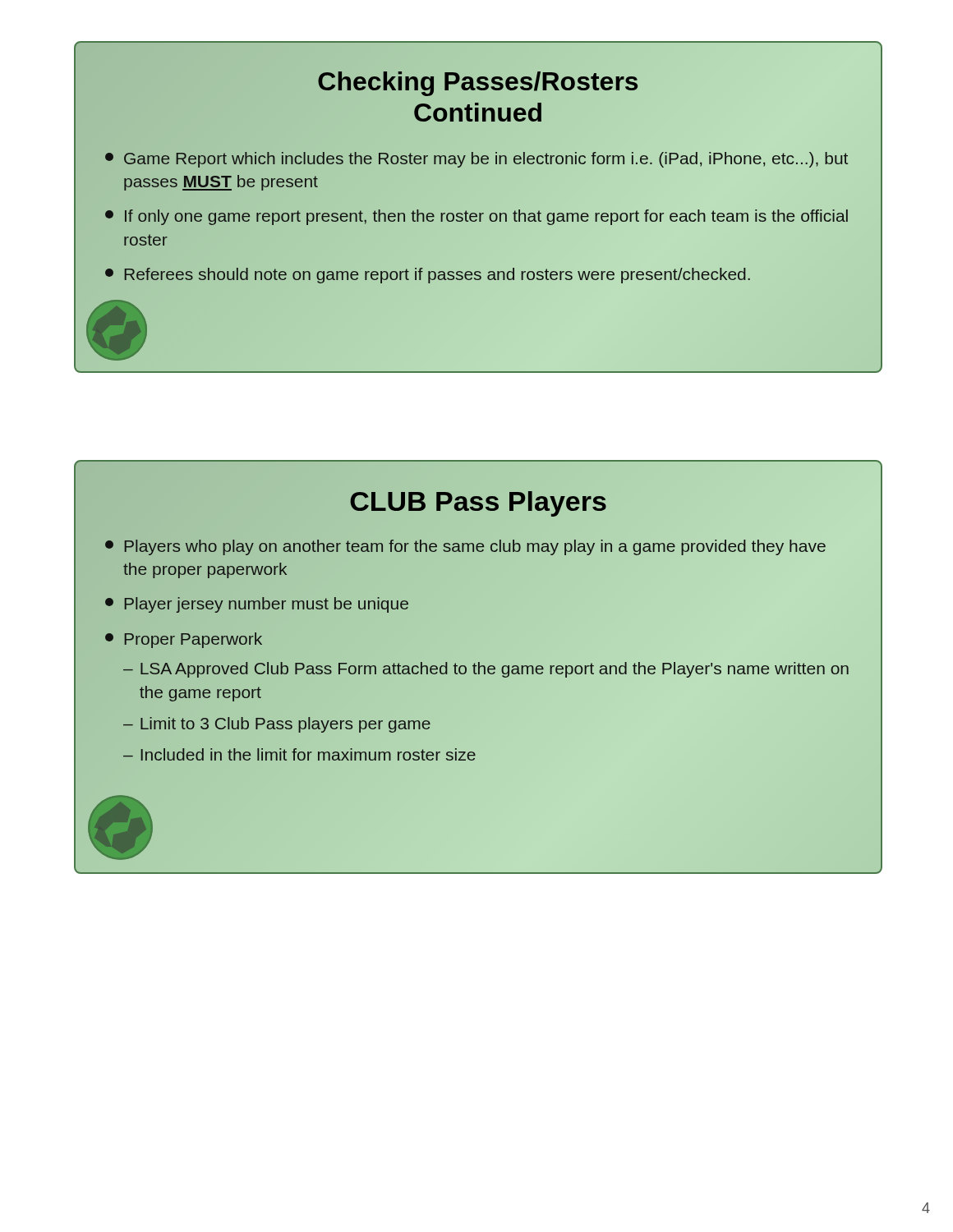This screenshot has height=1232, width=953.
Task: Select the element starting "If only one game report present, then"
Action: pyautogui.click(x=478, y=228)
